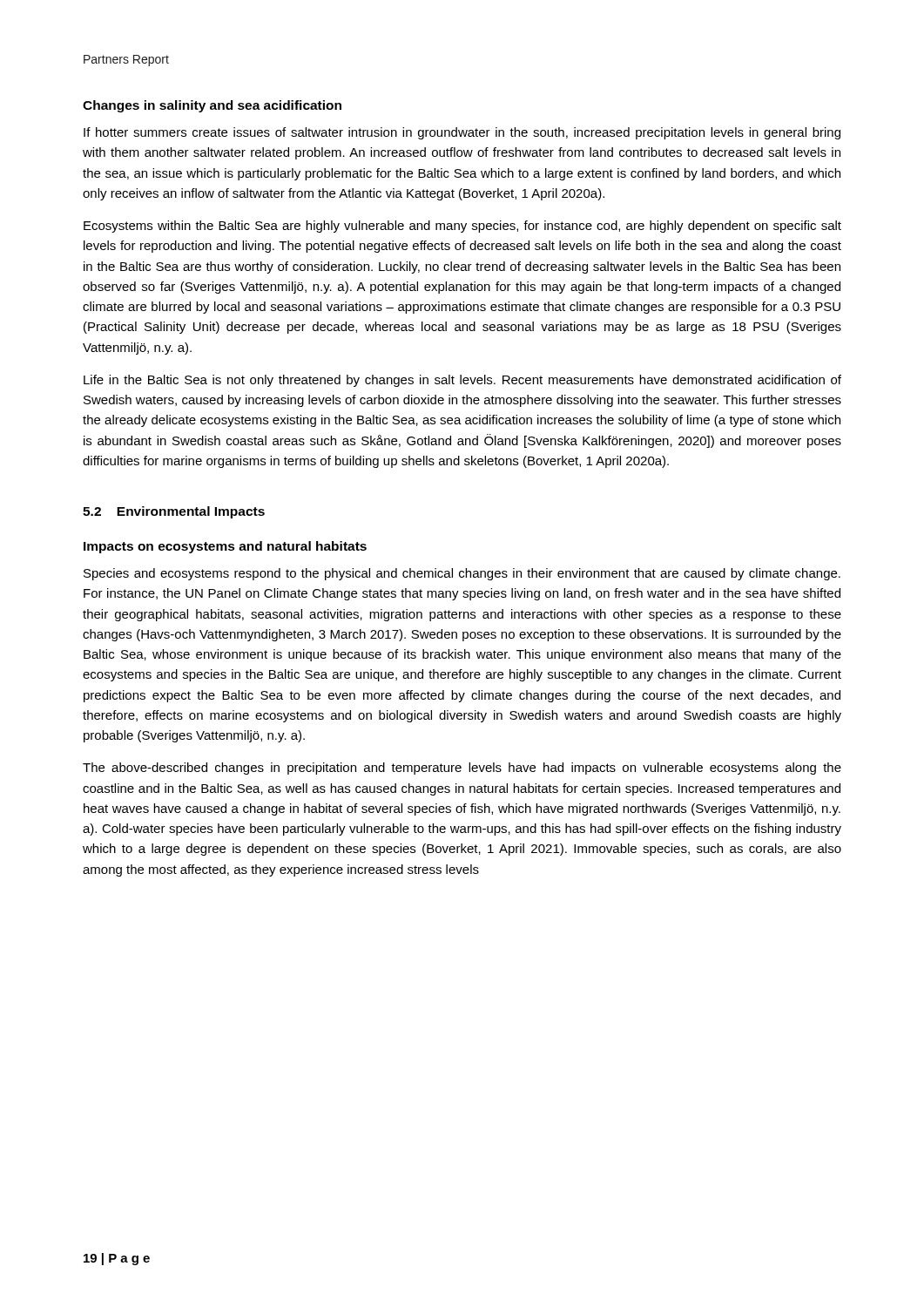Find the text block starting "Changes in salinity and sea"
This screenshot has width=924, height=1307.
(212, 105)
